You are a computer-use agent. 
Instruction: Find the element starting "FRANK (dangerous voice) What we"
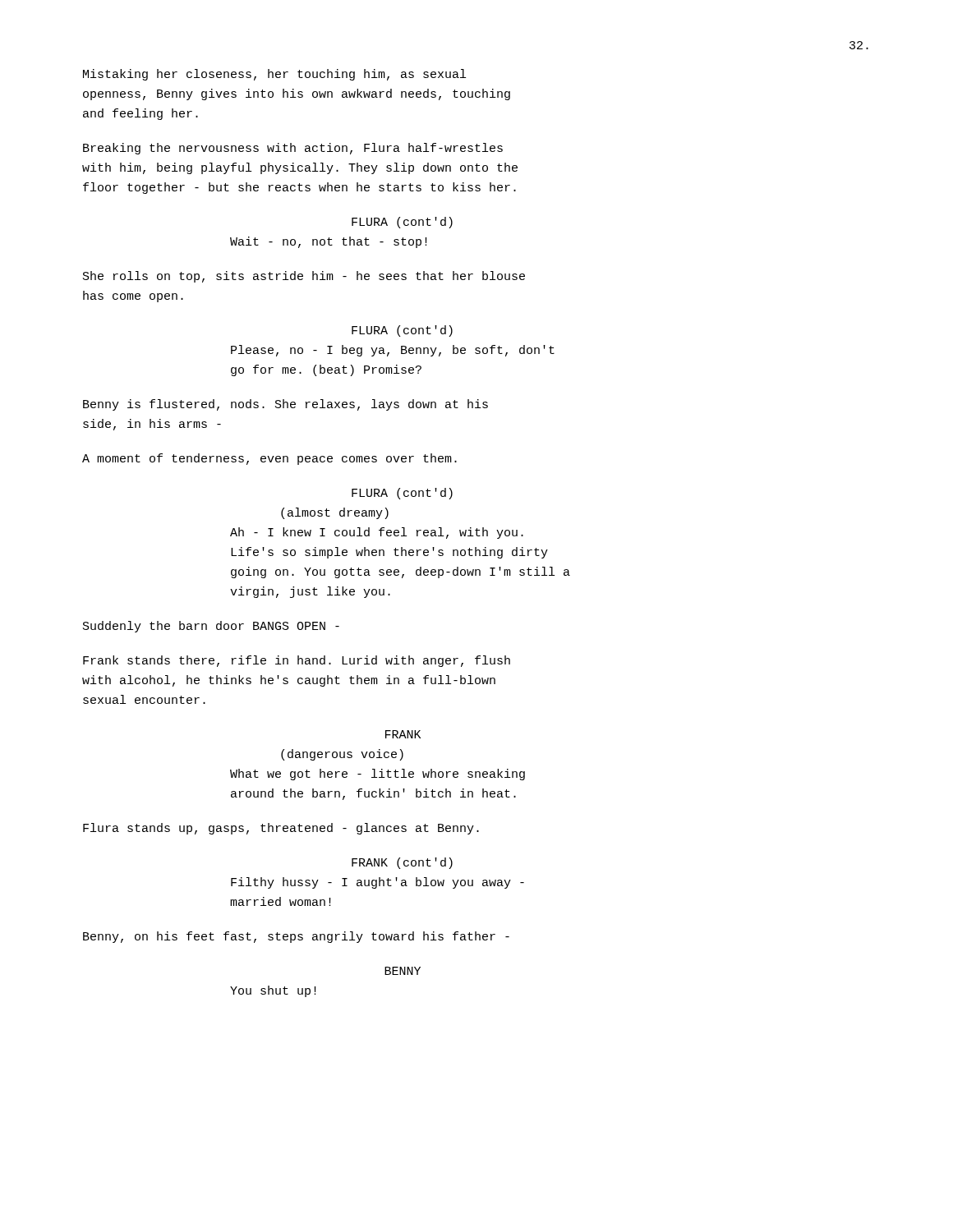coord(403,765)
